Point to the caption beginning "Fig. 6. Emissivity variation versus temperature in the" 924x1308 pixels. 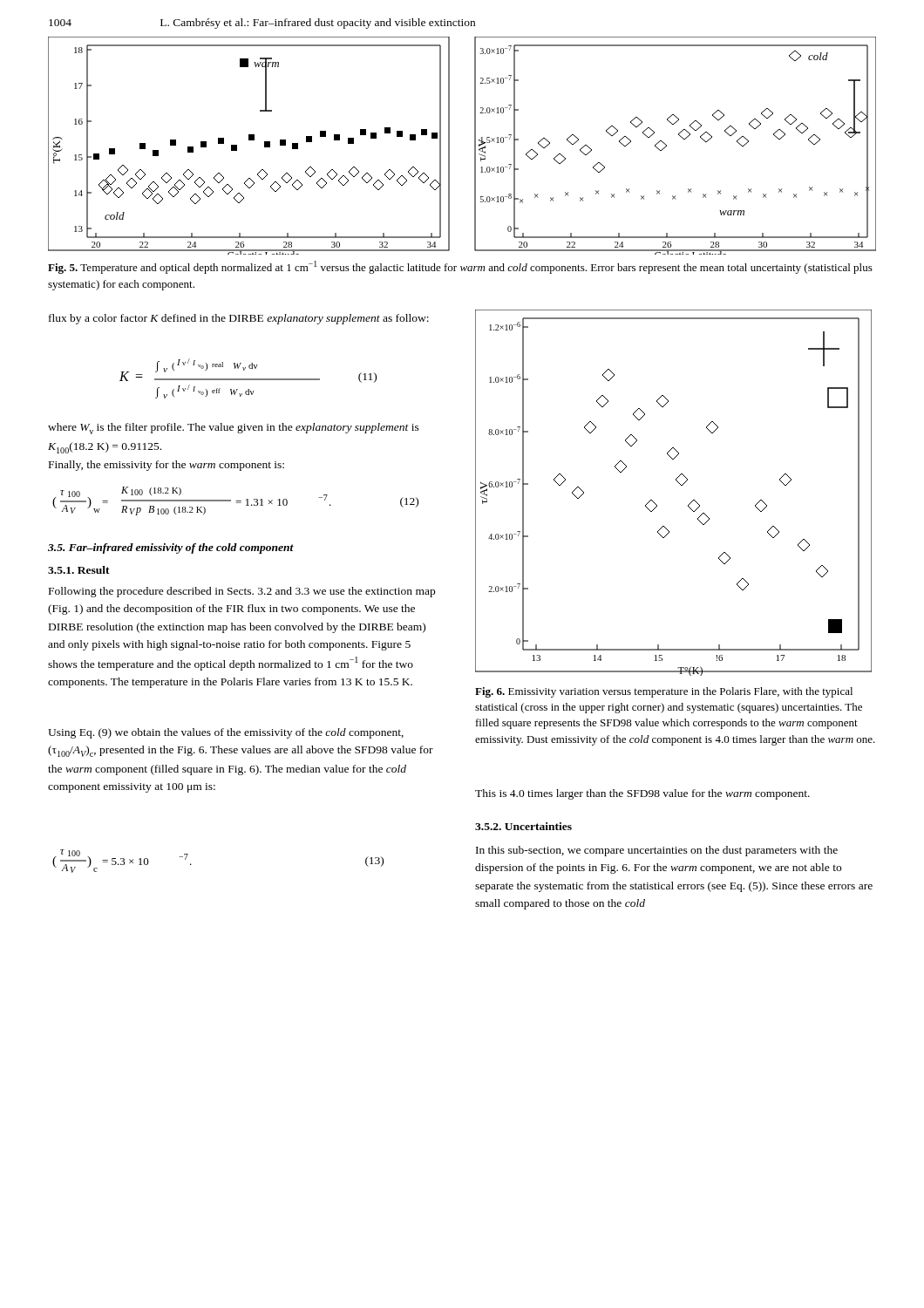(675, 715)
